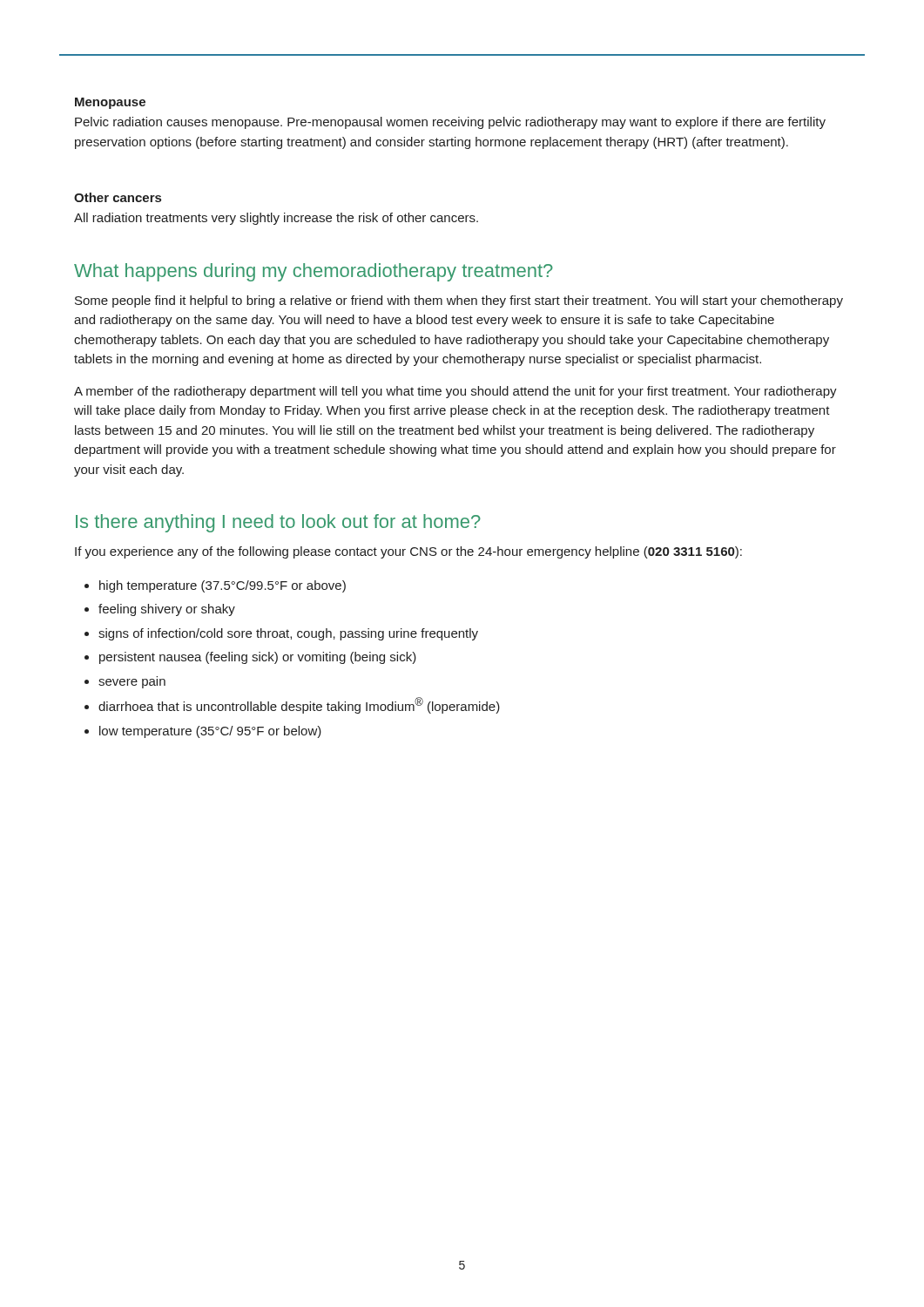Locate the list item with the text "severe pain"
This screenshot has width=924, height=1307.
pos(125,682)
